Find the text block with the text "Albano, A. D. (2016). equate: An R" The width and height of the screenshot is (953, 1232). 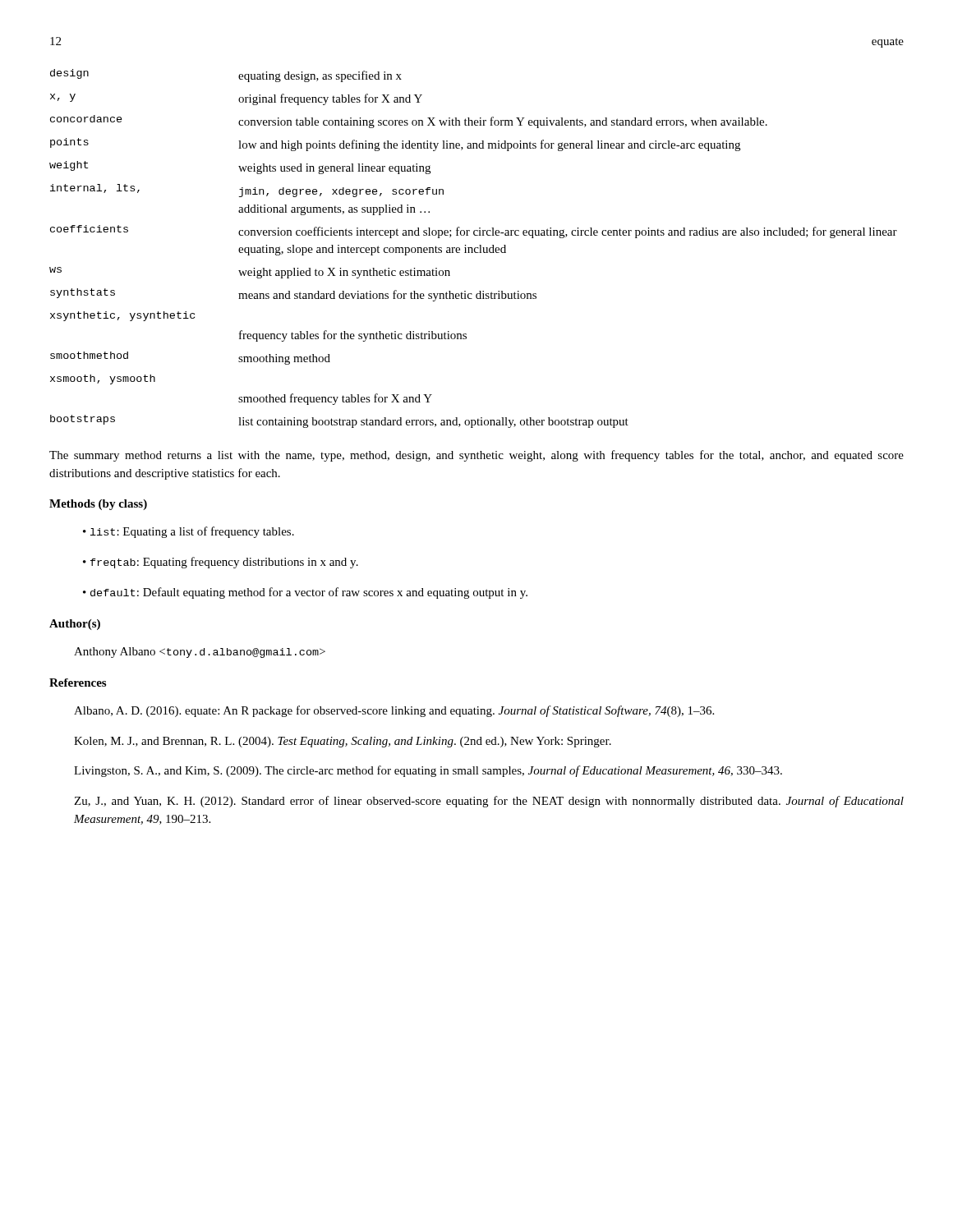(x=489, y=711)
